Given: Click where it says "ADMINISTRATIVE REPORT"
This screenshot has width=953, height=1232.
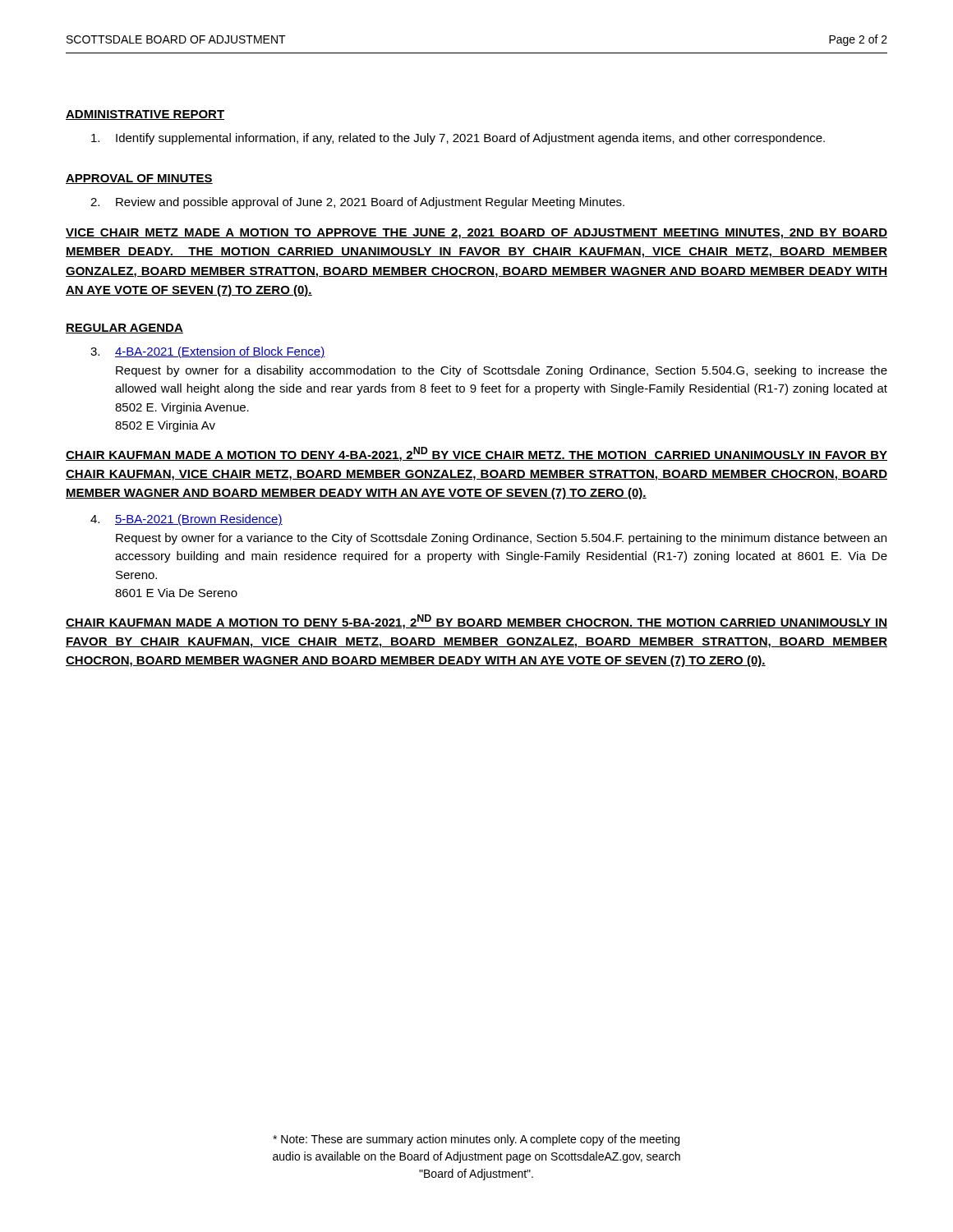Looking at the screenshot, I should pyautogui.click(x=145, y=114).
